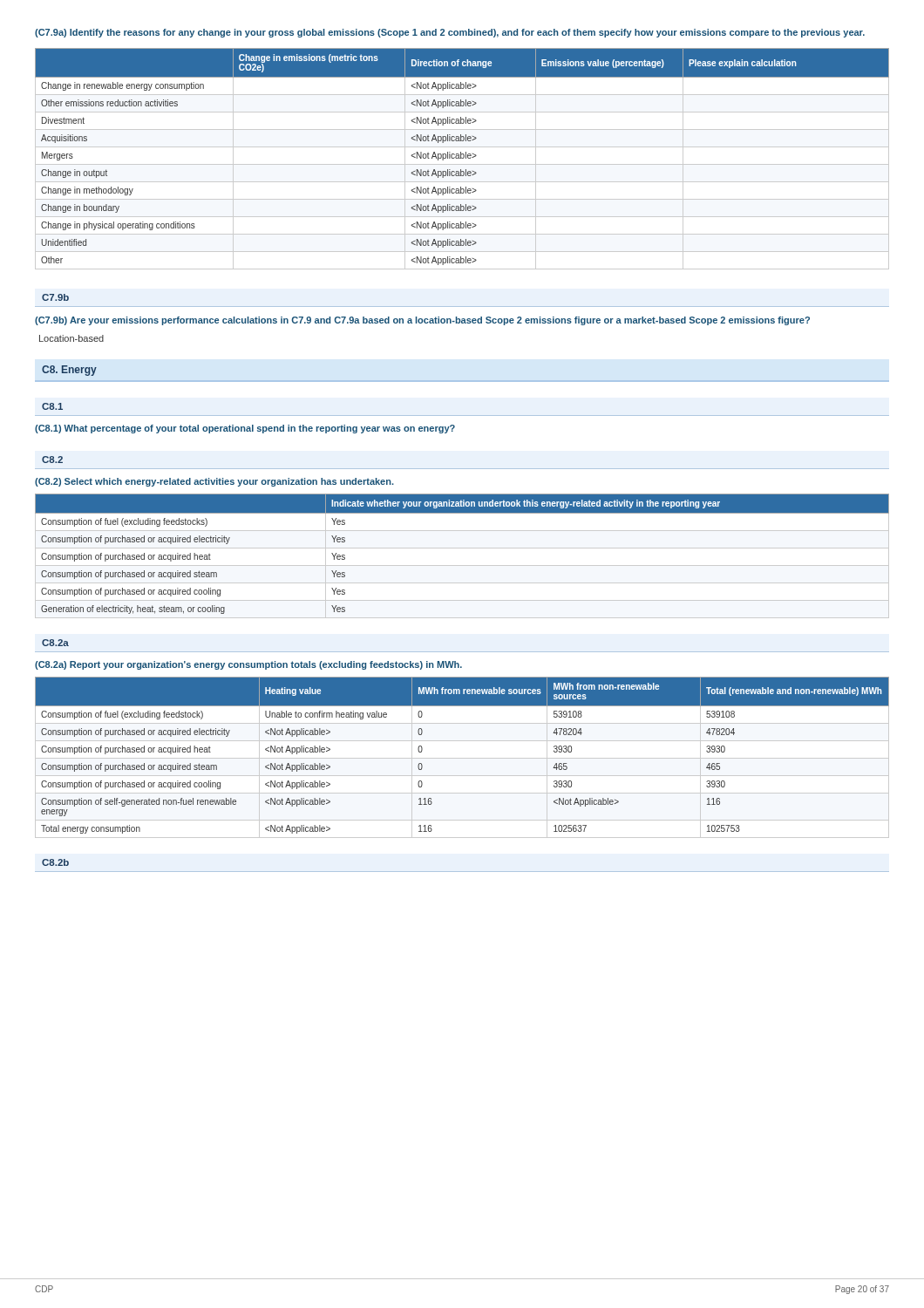Locate the element starting "(C7.9b) Are your emissions performance calculations in C7.9"

point(423,320)
